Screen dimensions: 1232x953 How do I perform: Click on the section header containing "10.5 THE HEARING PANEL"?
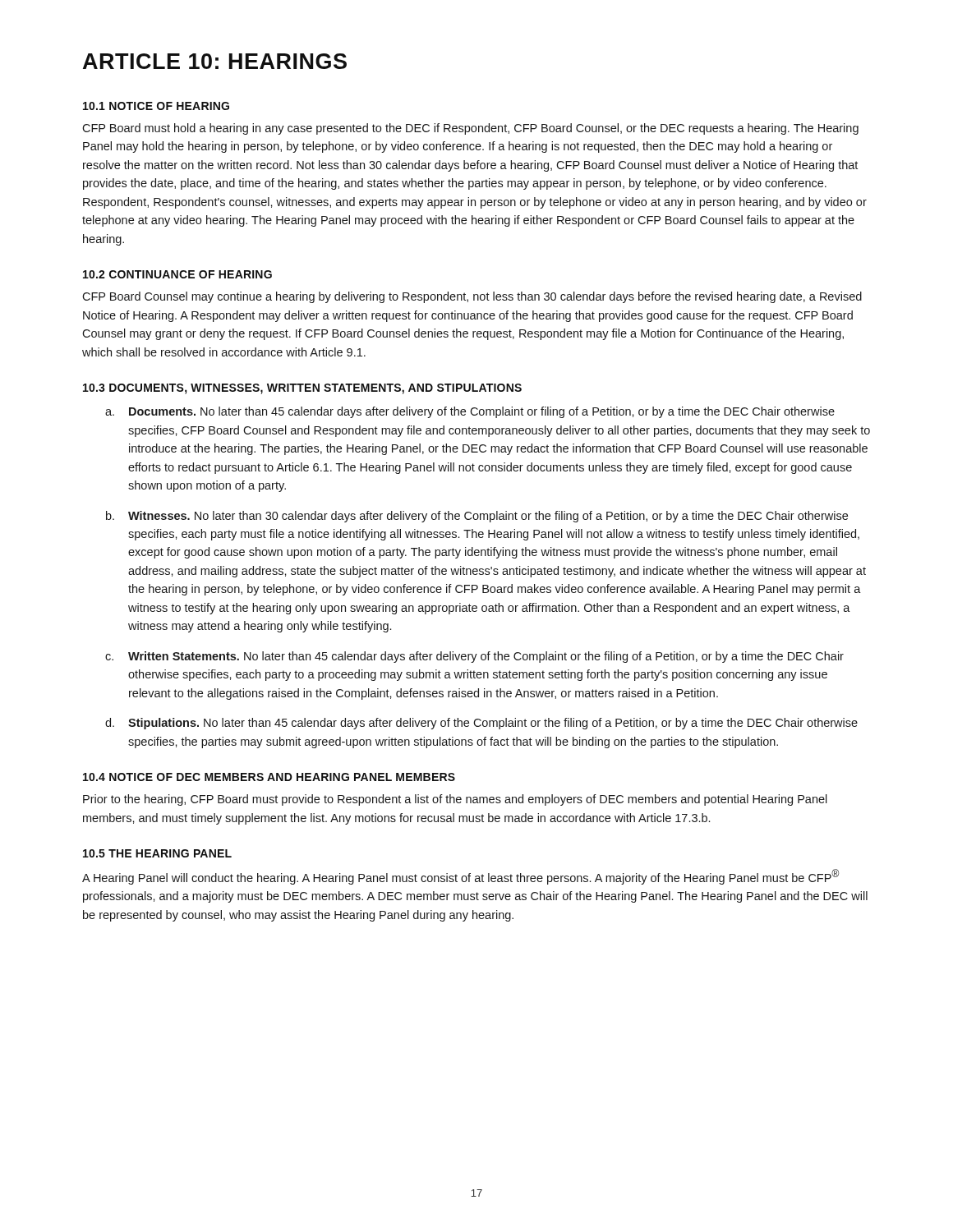(x=157, y=853)
